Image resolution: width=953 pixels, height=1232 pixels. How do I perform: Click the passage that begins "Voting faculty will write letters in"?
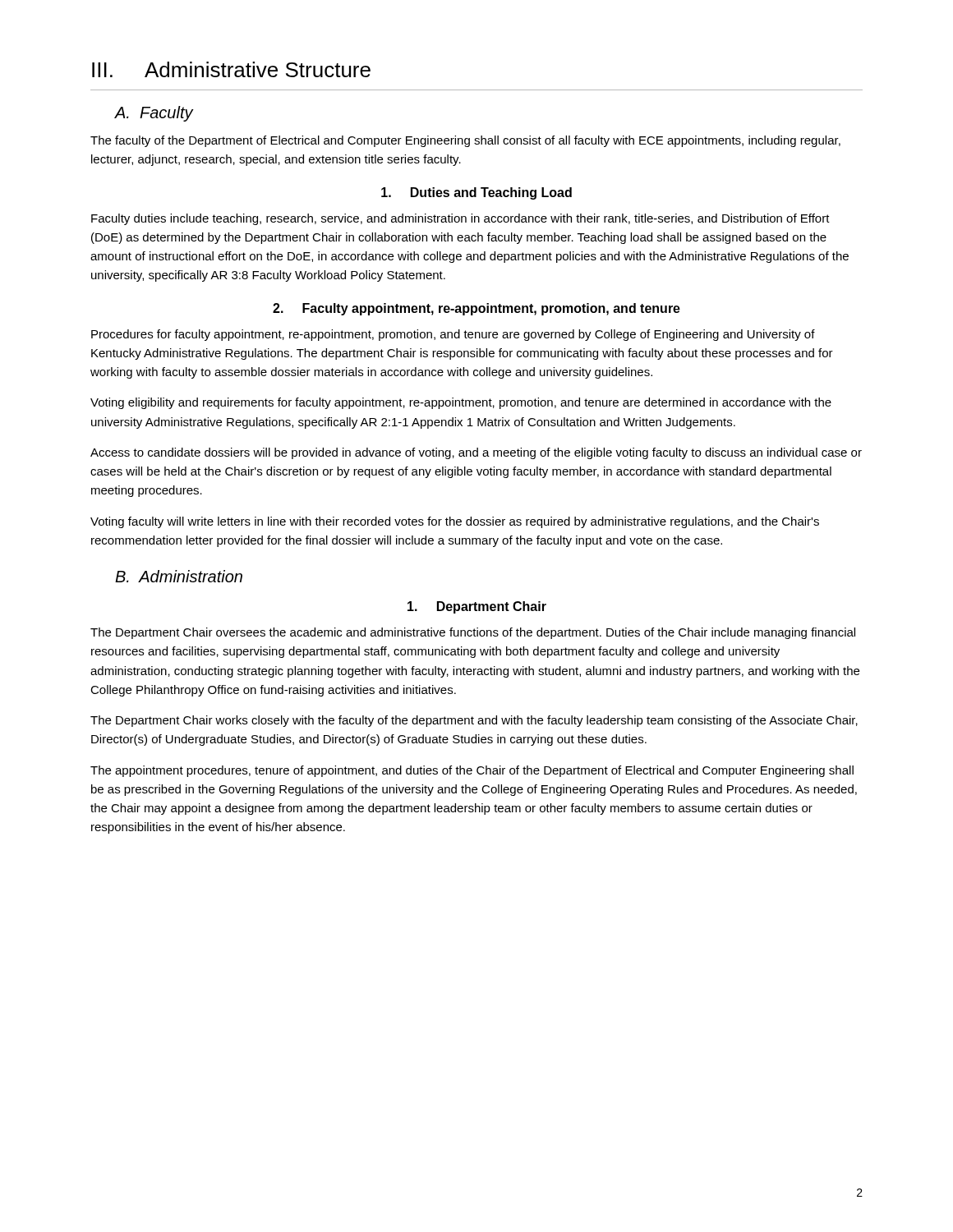pyautogui.click(x=455, y=530)
